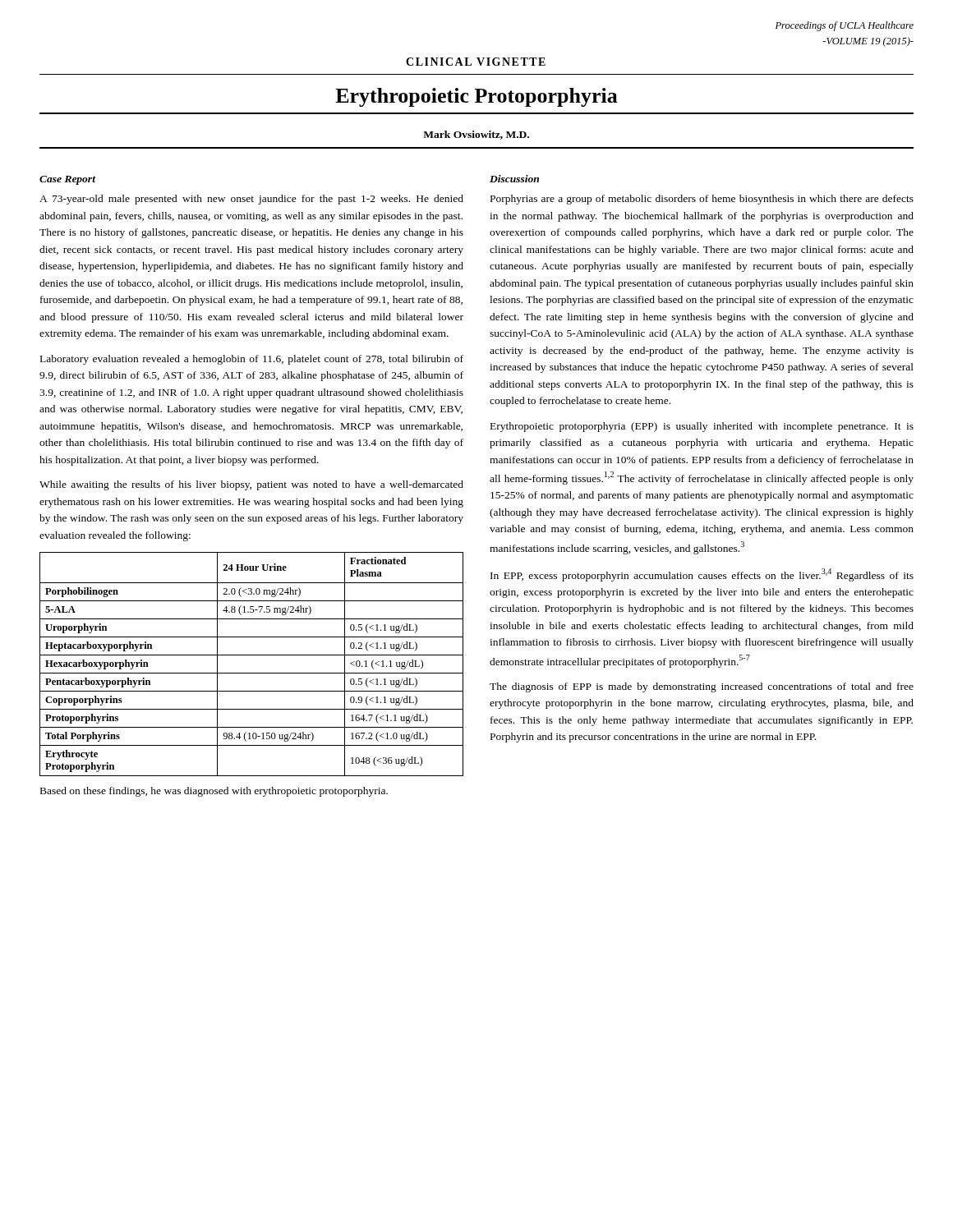Find the text with the text "Mark Ovsiowitz, M.D."
The image size is (953, 1232).
(476, 134)
